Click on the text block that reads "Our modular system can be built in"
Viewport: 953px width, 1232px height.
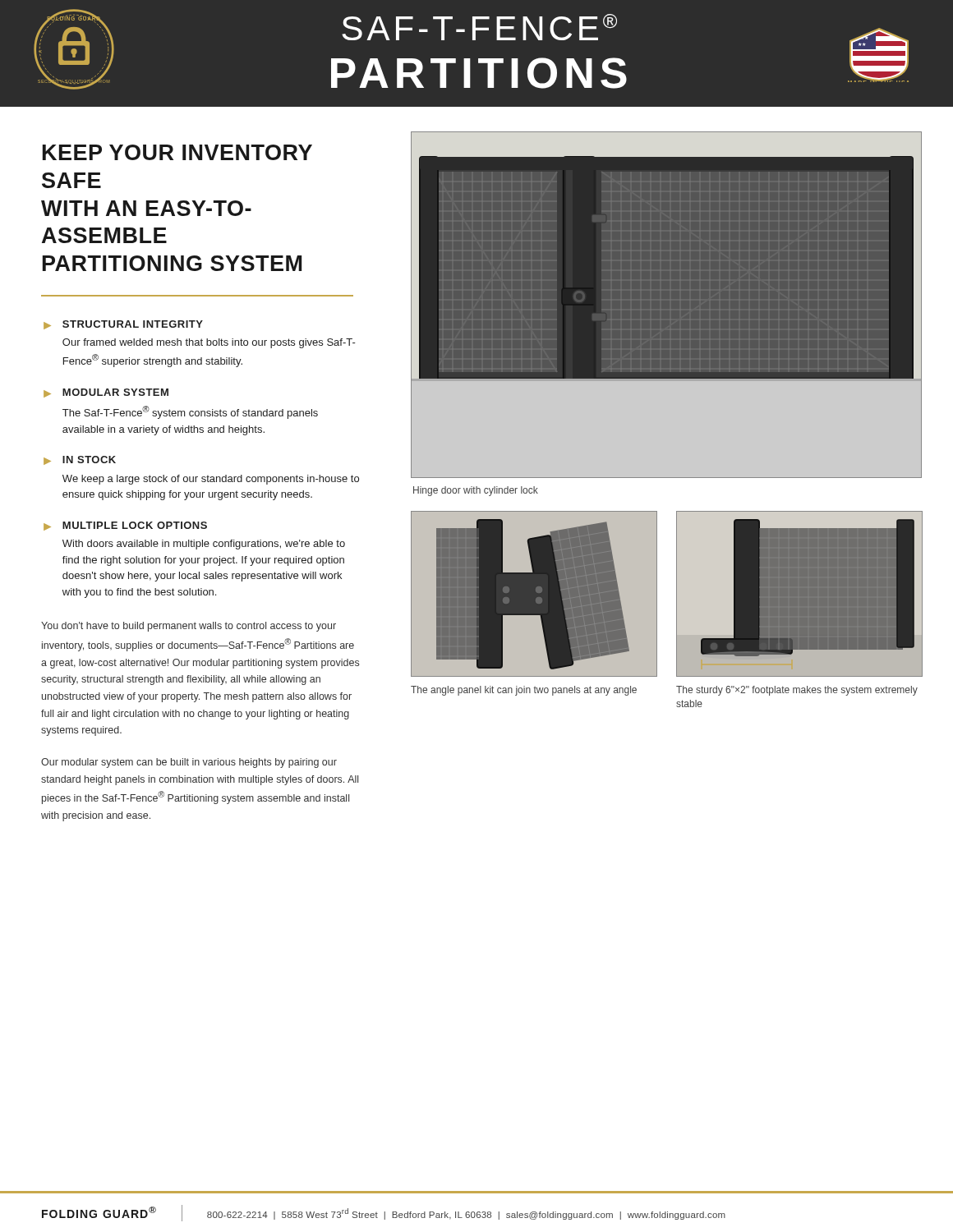click(x=200, y=789)
